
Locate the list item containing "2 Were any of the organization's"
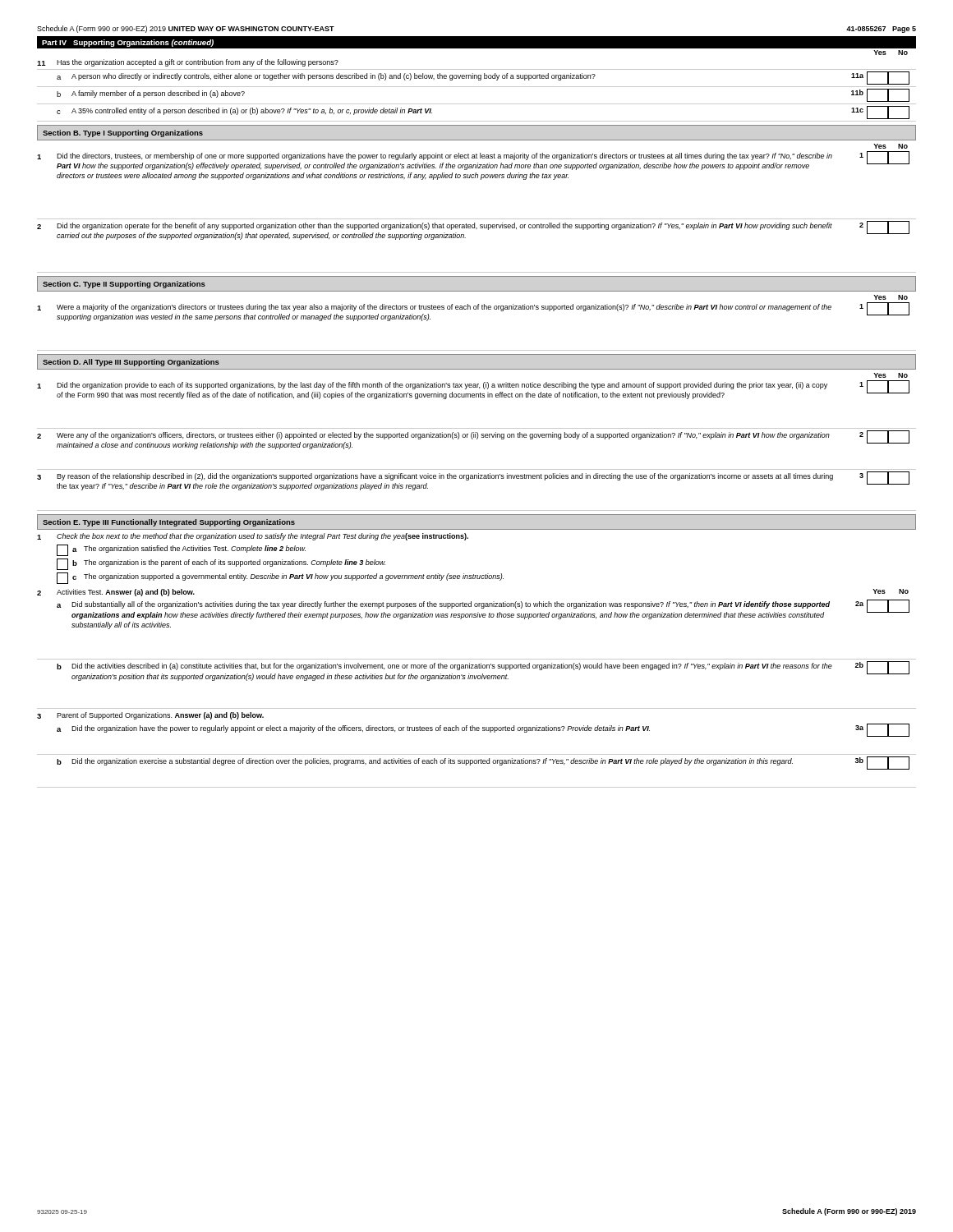[476, 440]
